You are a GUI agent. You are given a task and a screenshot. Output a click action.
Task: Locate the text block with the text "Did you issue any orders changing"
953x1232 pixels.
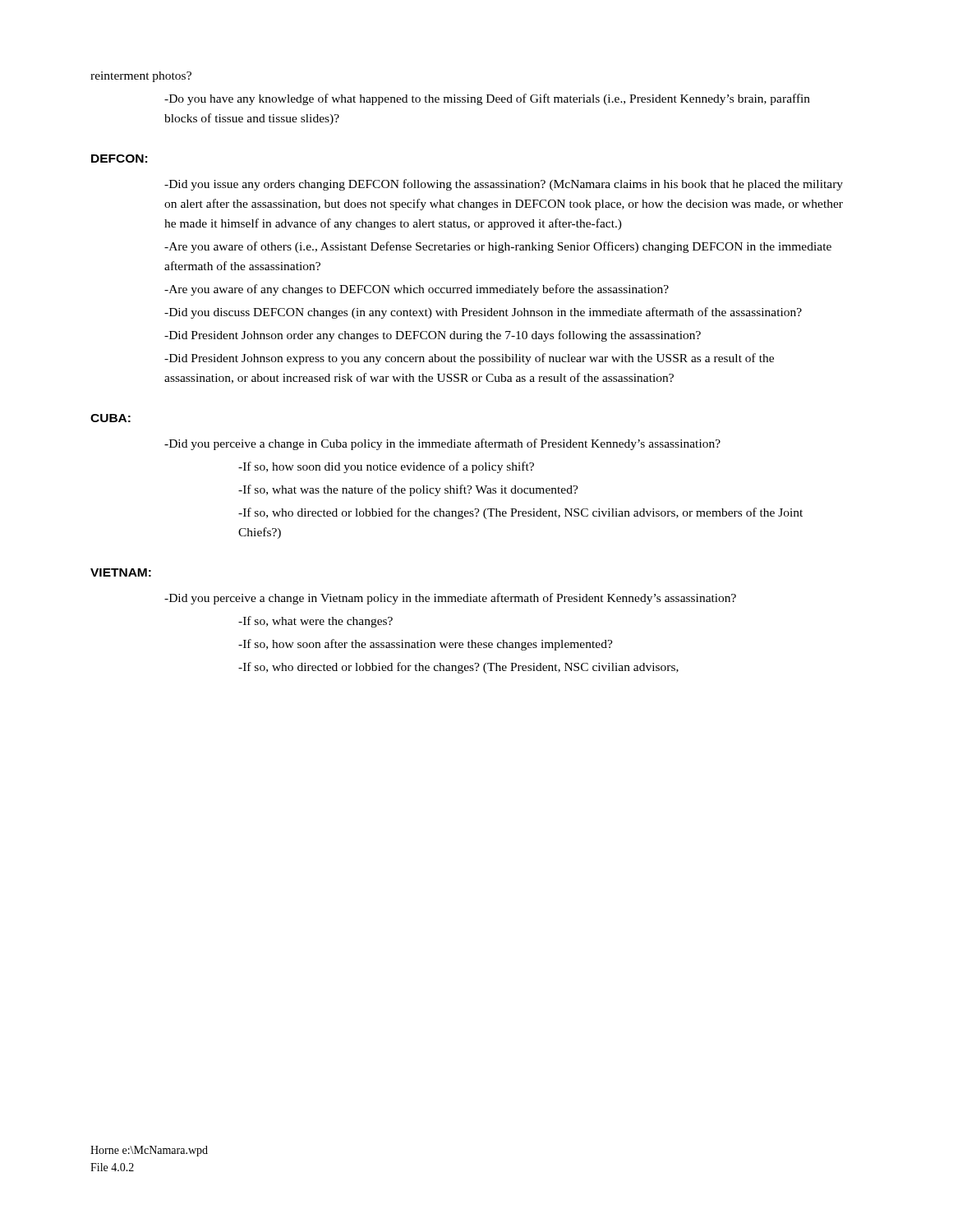coord(504,203)
